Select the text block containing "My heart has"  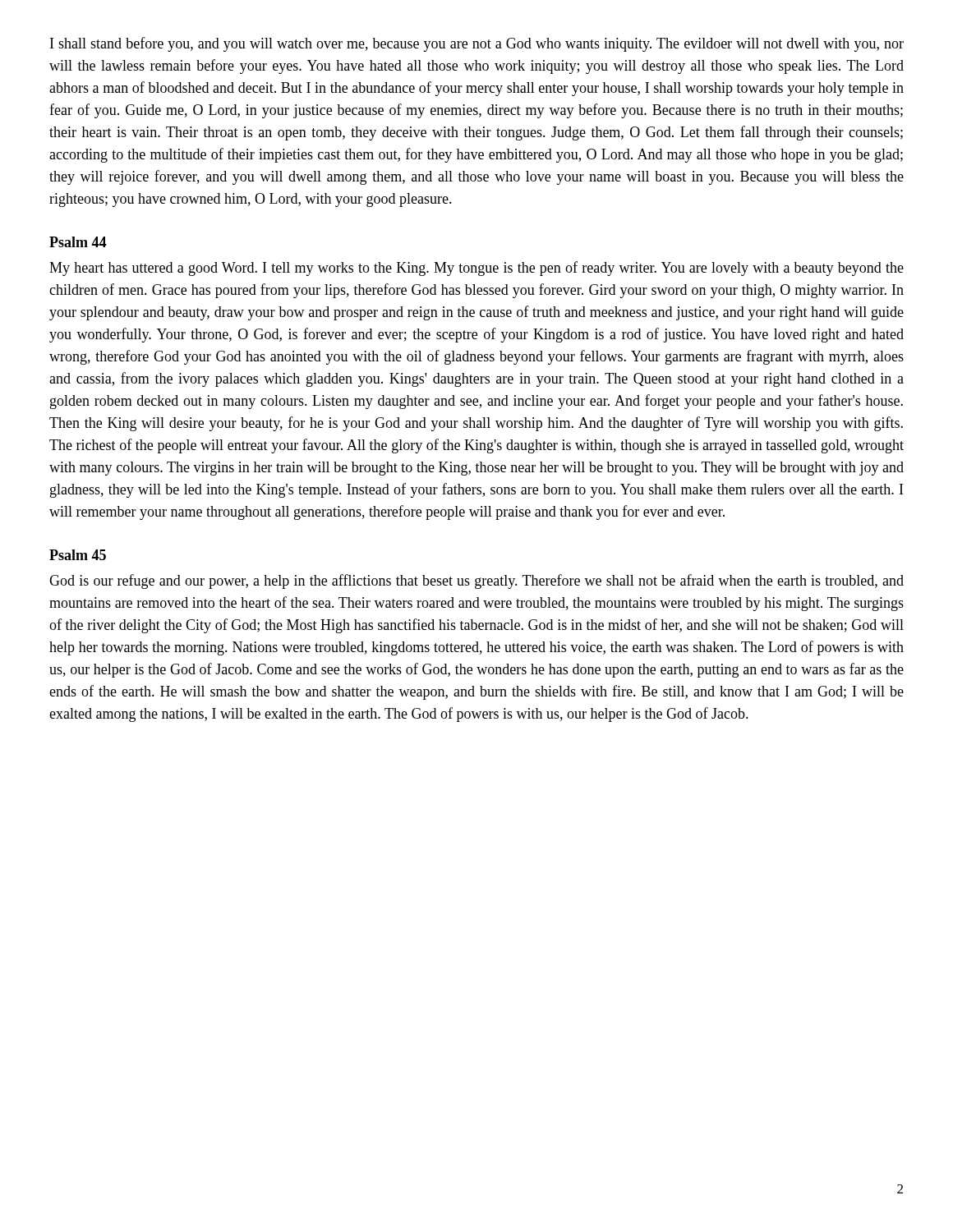476,390
